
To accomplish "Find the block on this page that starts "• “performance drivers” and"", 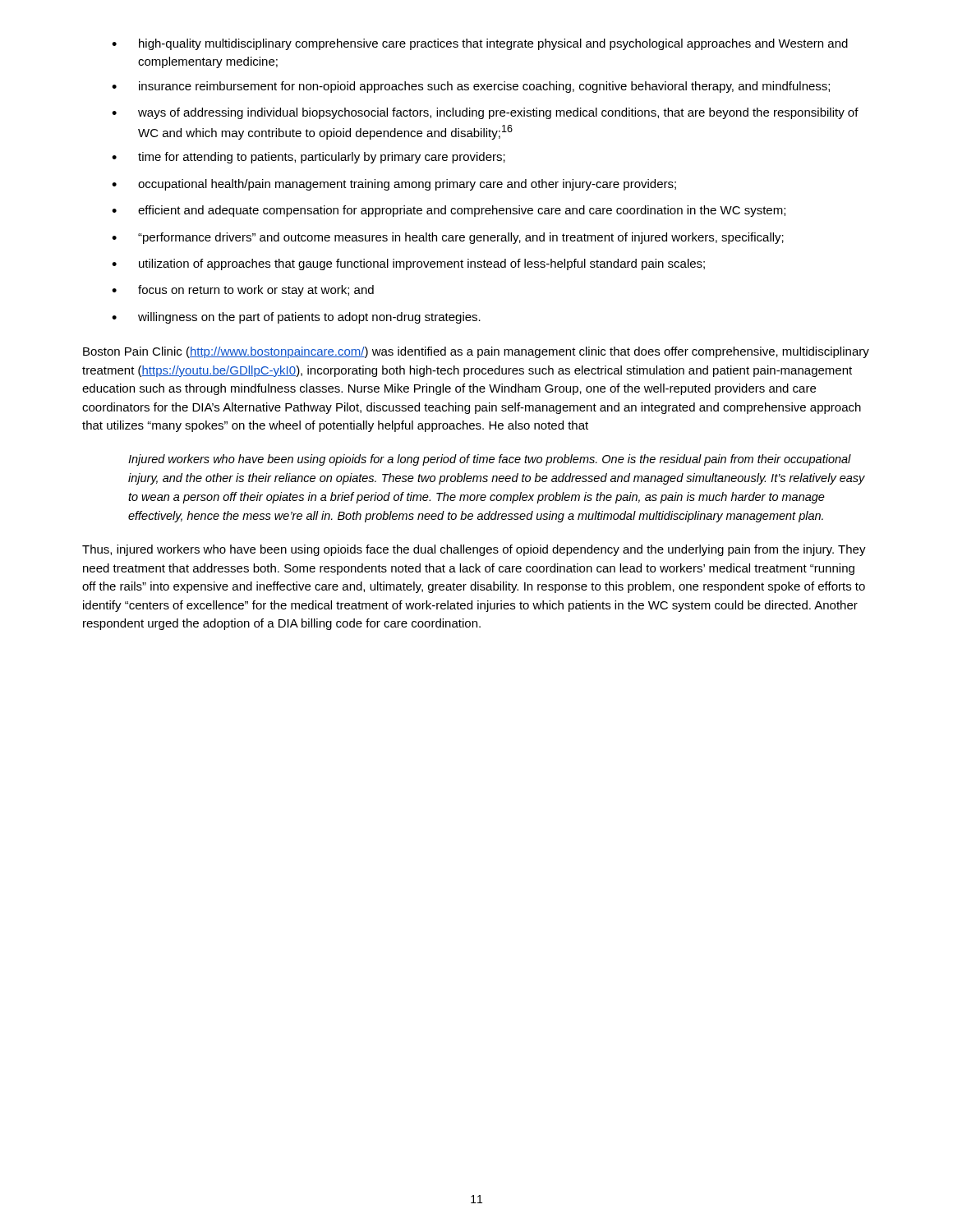I will 491,238.
